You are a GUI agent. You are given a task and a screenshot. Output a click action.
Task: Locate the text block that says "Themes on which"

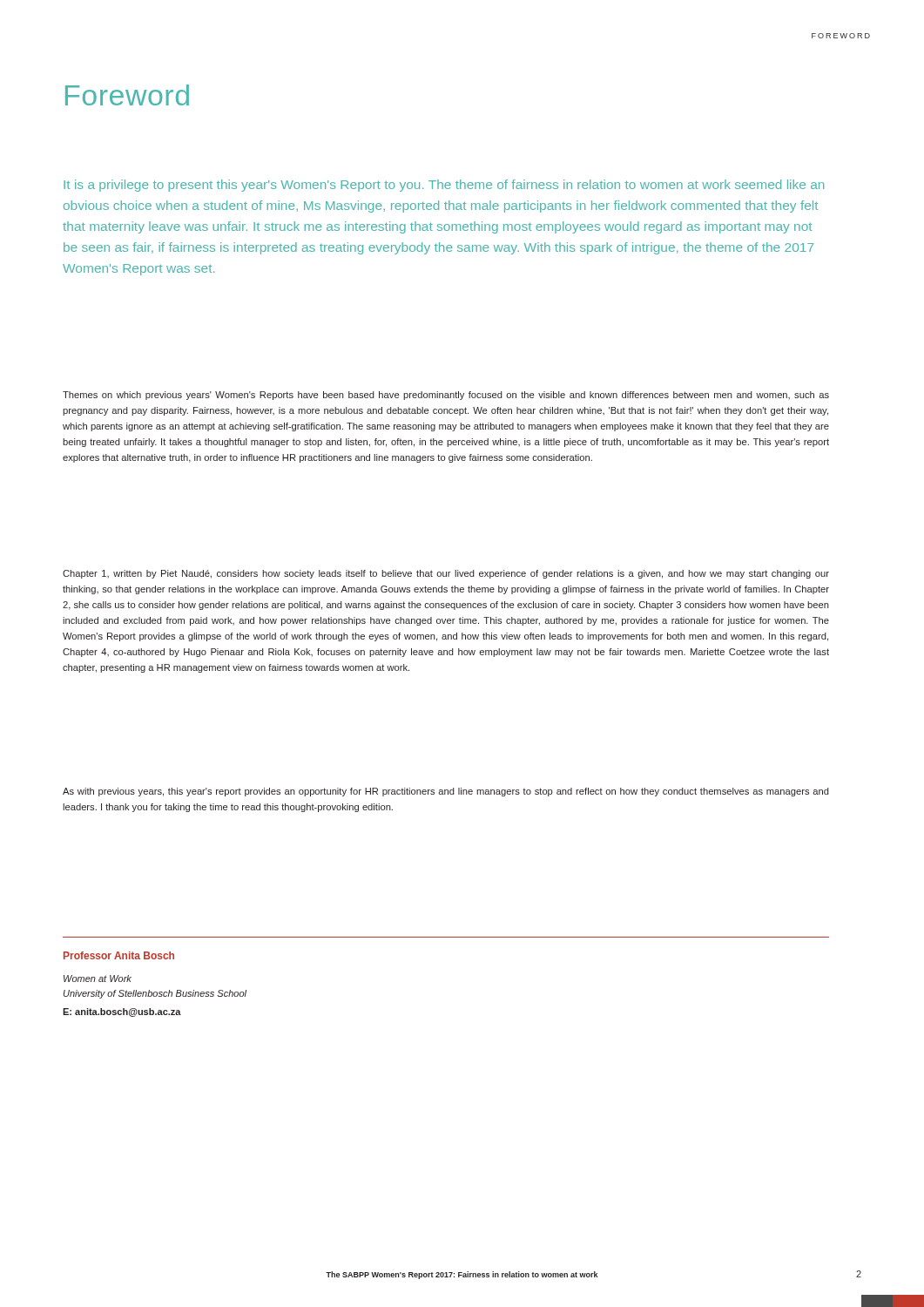446,426
